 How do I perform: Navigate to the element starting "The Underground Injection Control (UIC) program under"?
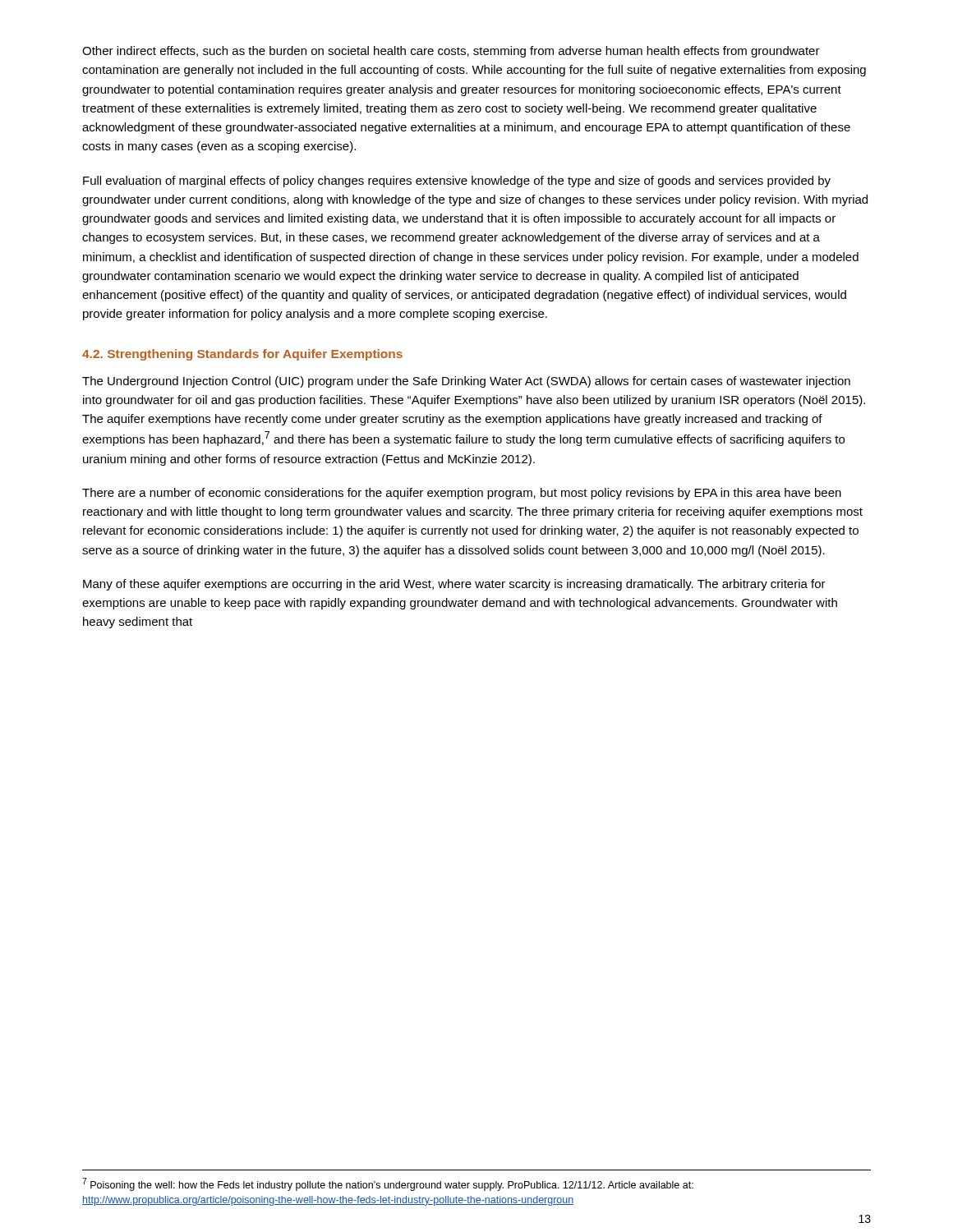click(x=474, y=419)
